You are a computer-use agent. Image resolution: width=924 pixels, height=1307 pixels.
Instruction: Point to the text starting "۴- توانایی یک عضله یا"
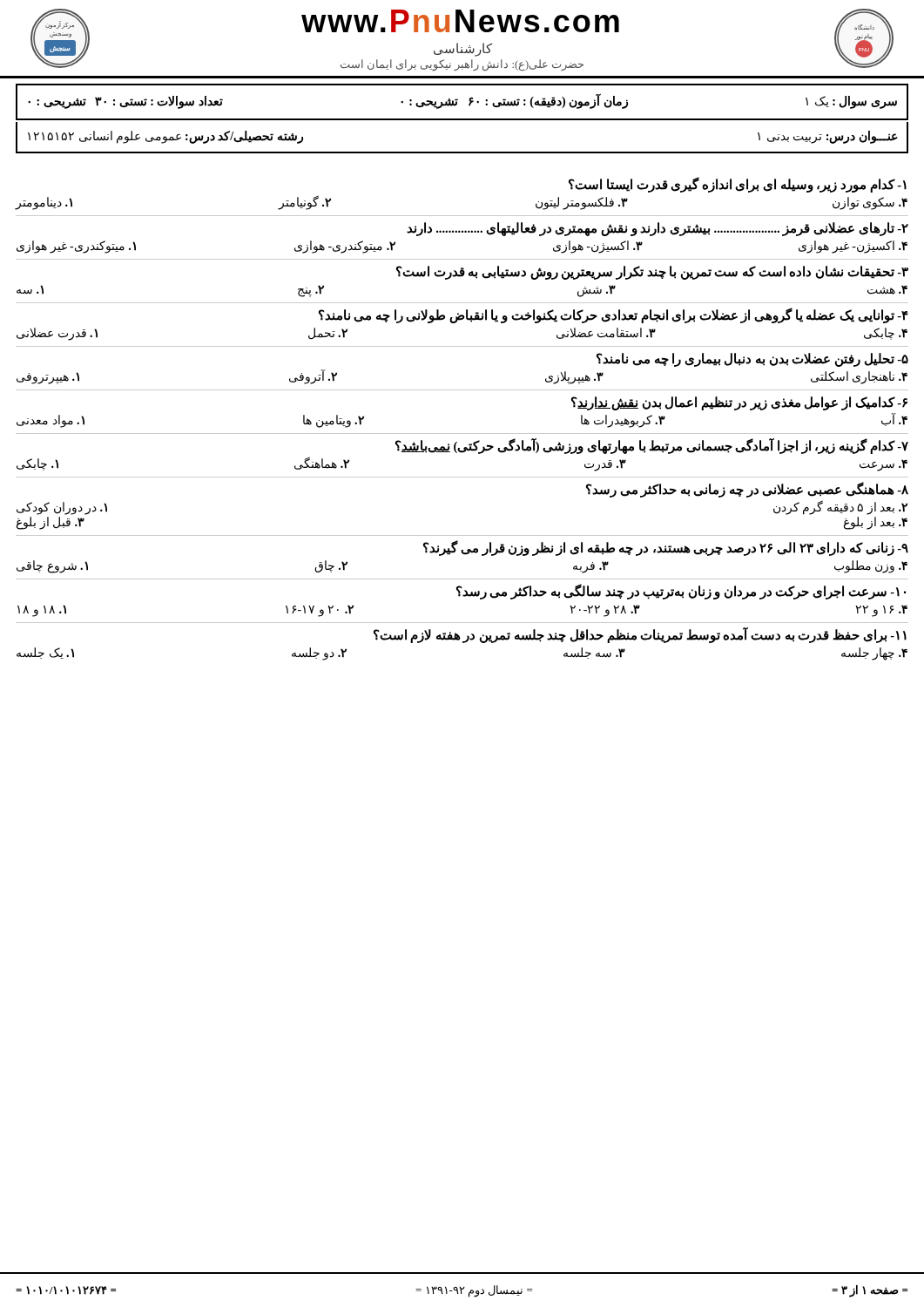coord(613,315)
